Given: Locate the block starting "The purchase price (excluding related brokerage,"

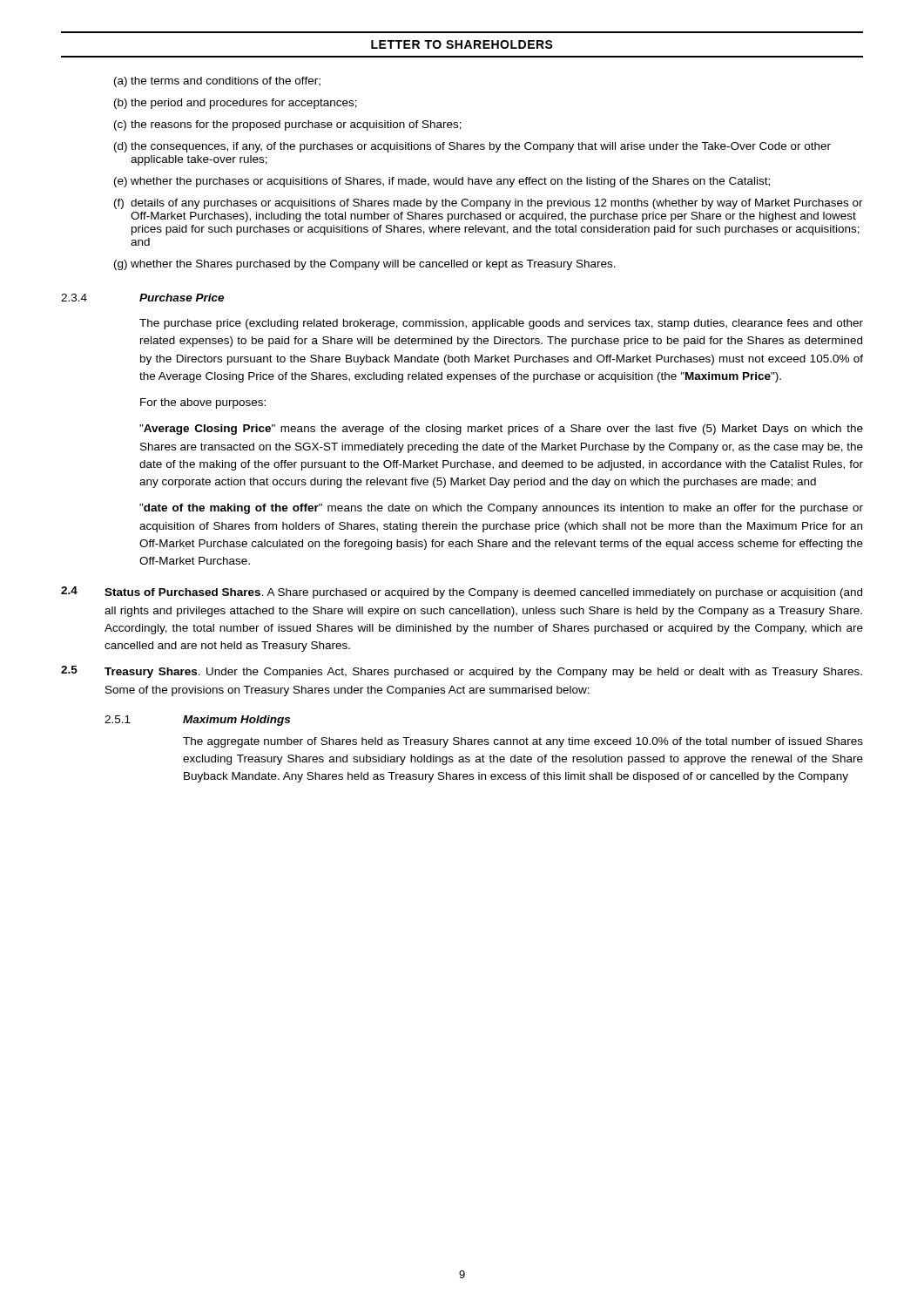Looking at the screenshot, I should [x=501, y=349].
